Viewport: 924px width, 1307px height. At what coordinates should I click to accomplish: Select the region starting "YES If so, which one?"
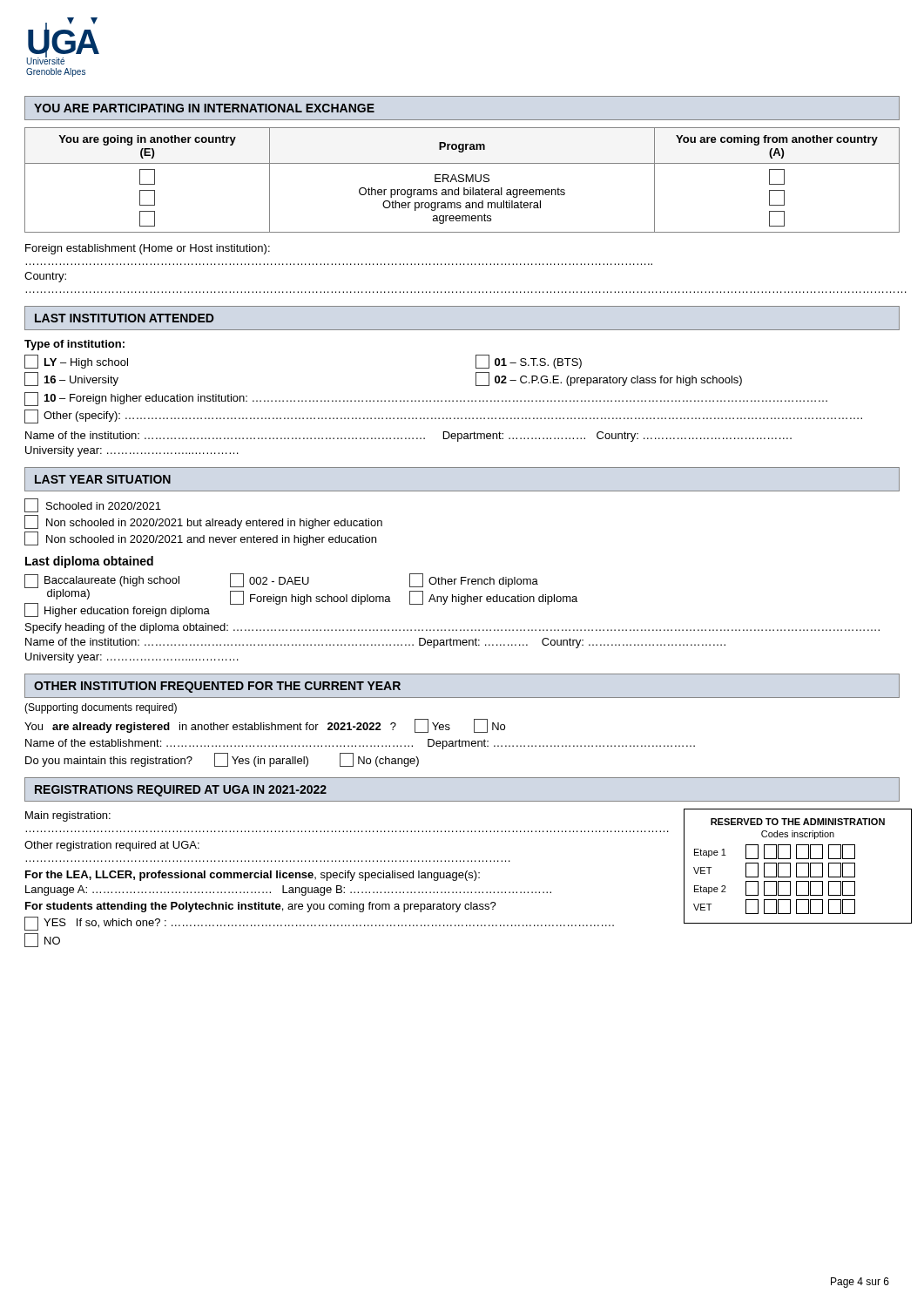coord(320,923)
